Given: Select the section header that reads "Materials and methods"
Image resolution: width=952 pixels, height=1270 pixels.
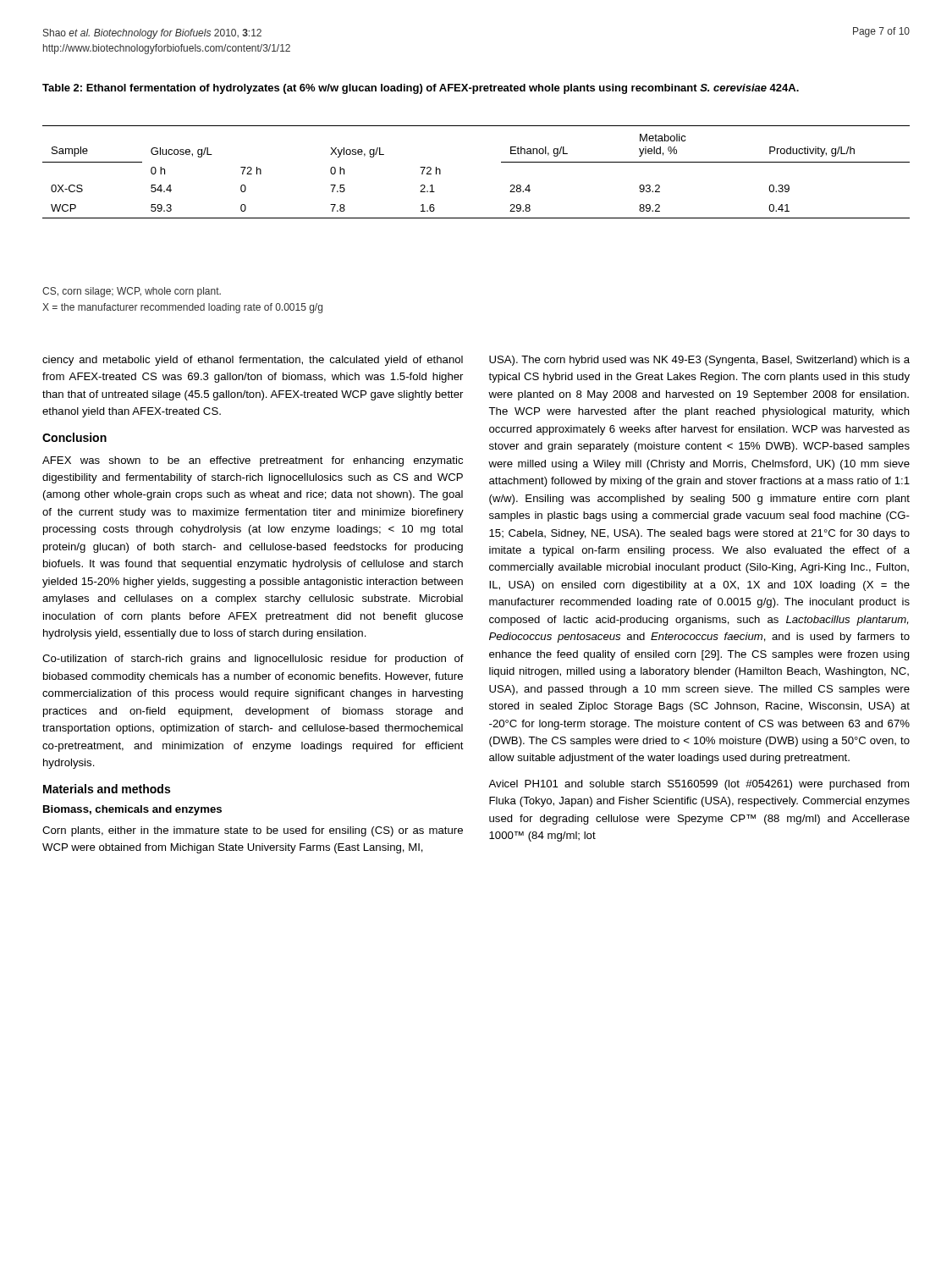Looking at the screenshot, I should pyautogui.click(x=106, y=789).
